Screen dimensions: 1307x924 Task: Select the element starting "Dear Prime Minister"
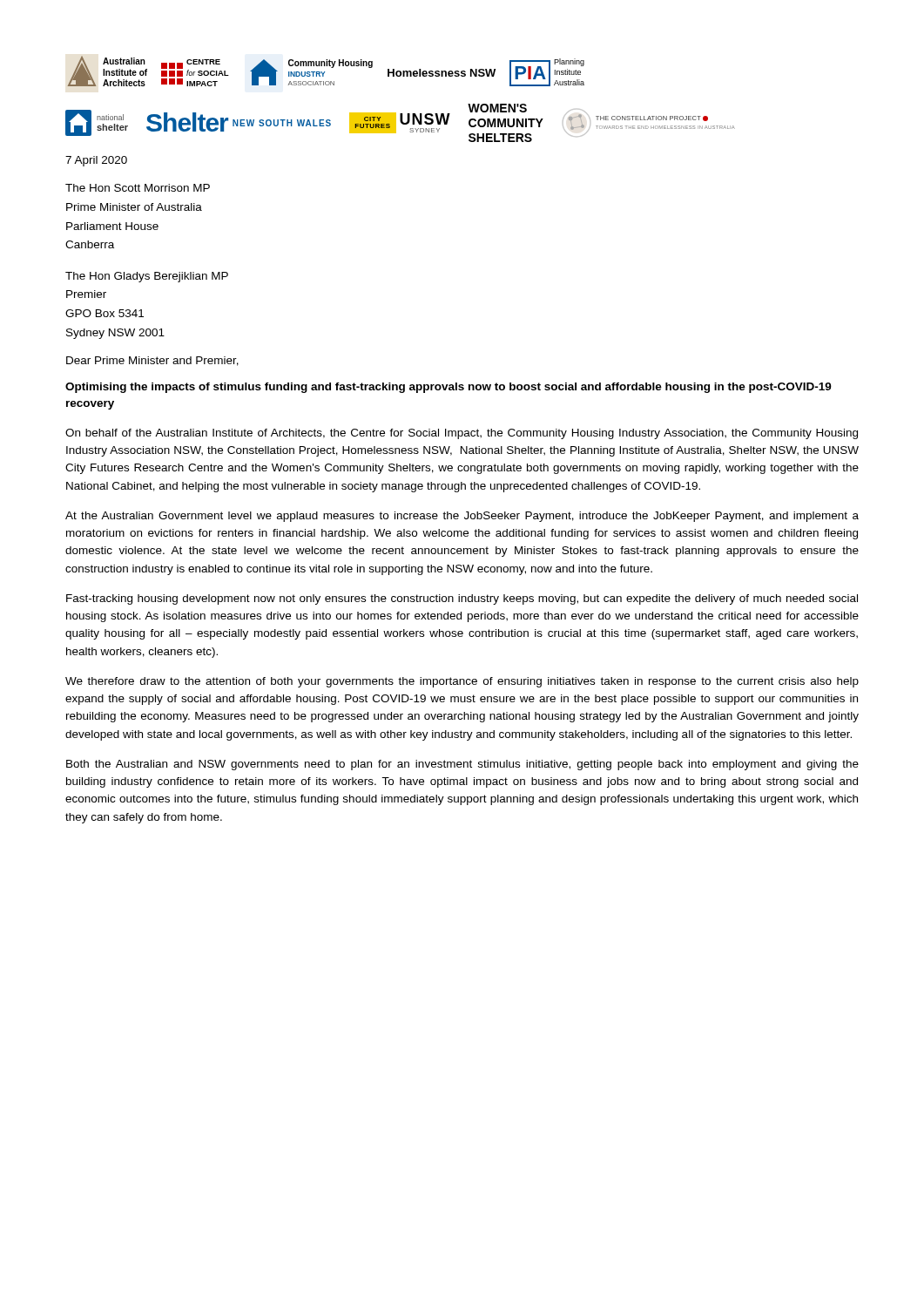pyautogui.click(x=152, y=360)
